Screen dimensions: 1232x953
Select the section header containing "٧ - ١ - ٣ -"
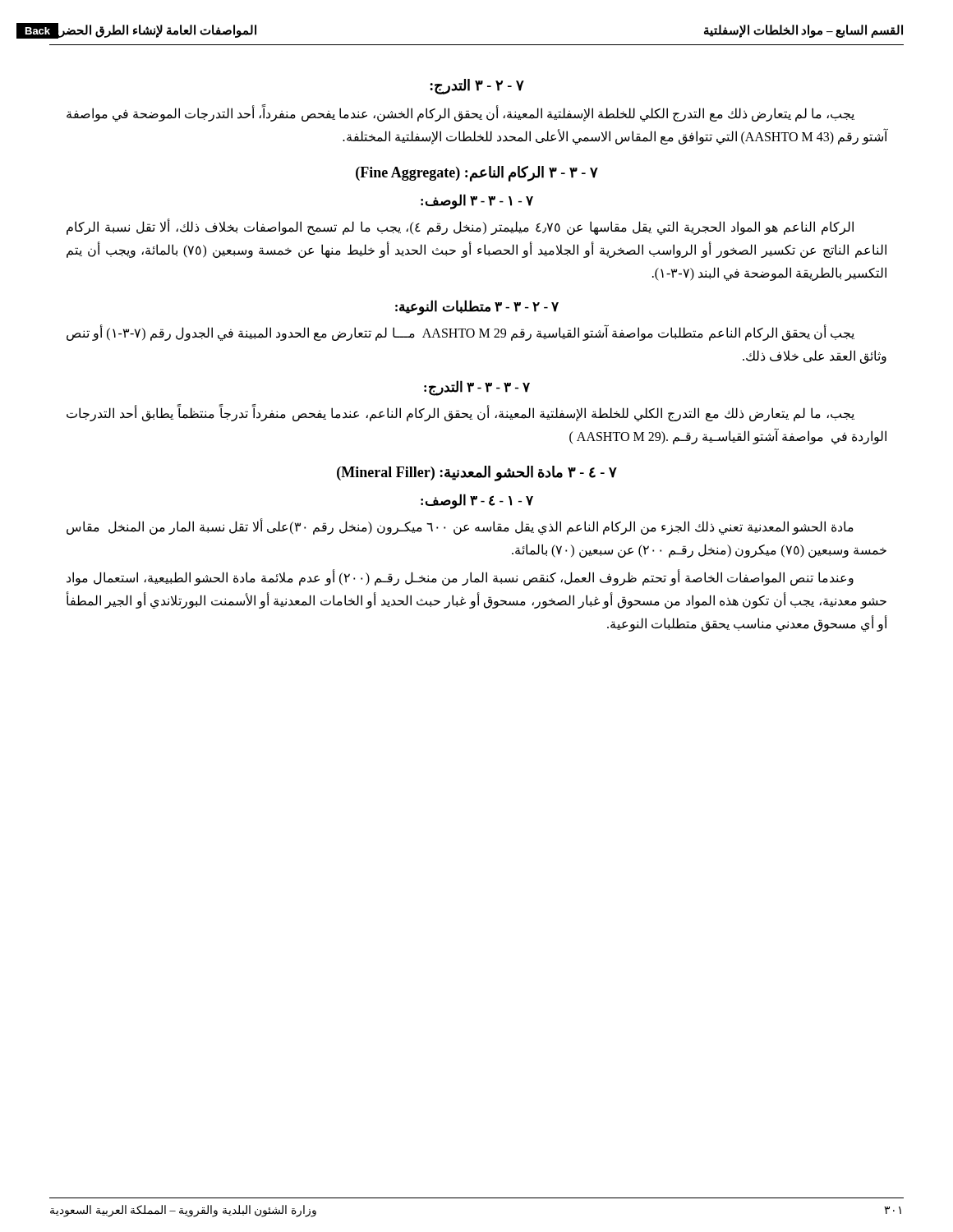point(476,201)
